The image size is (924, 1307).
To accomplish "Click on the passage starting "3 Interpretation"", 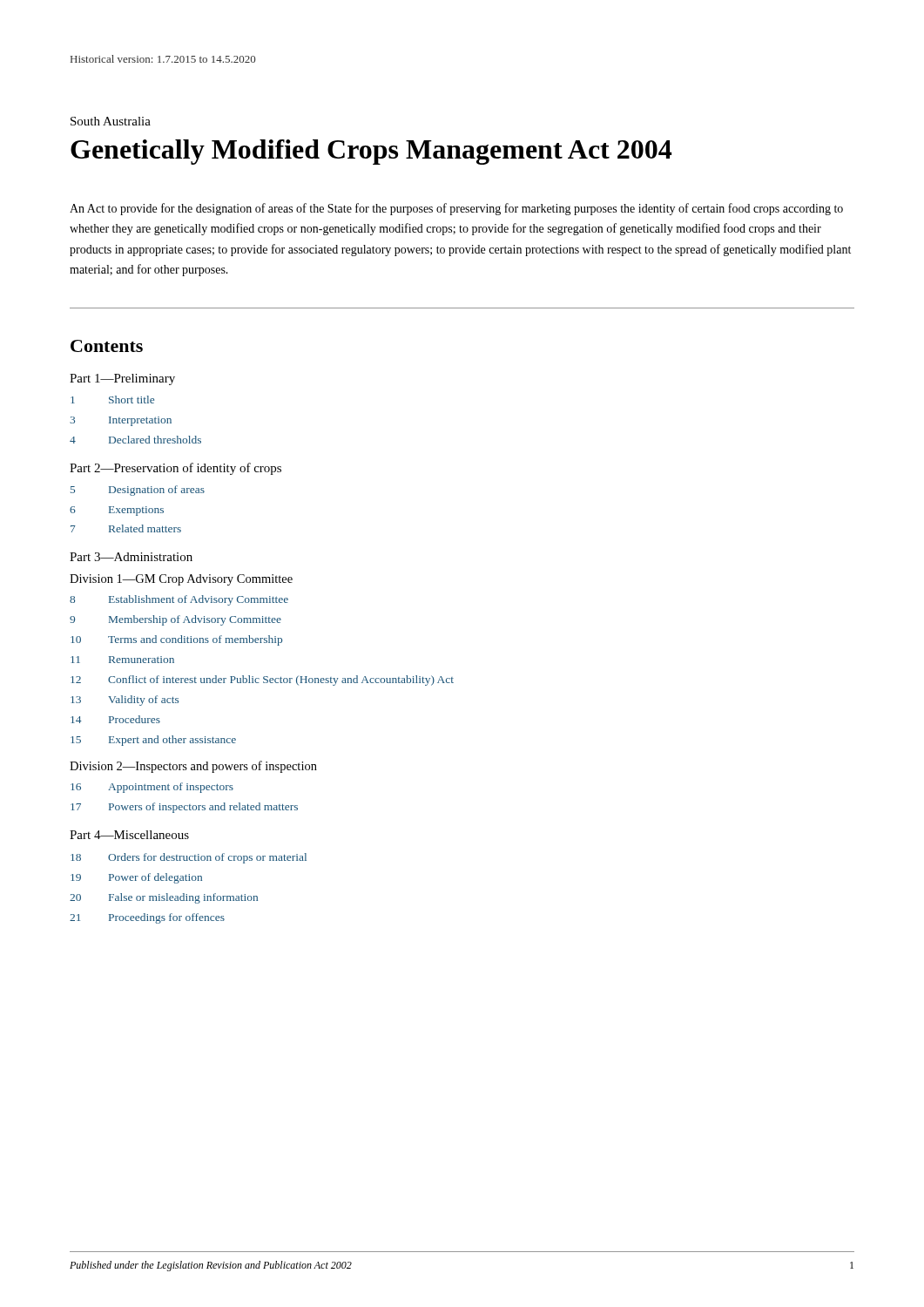I will (121, 420).
